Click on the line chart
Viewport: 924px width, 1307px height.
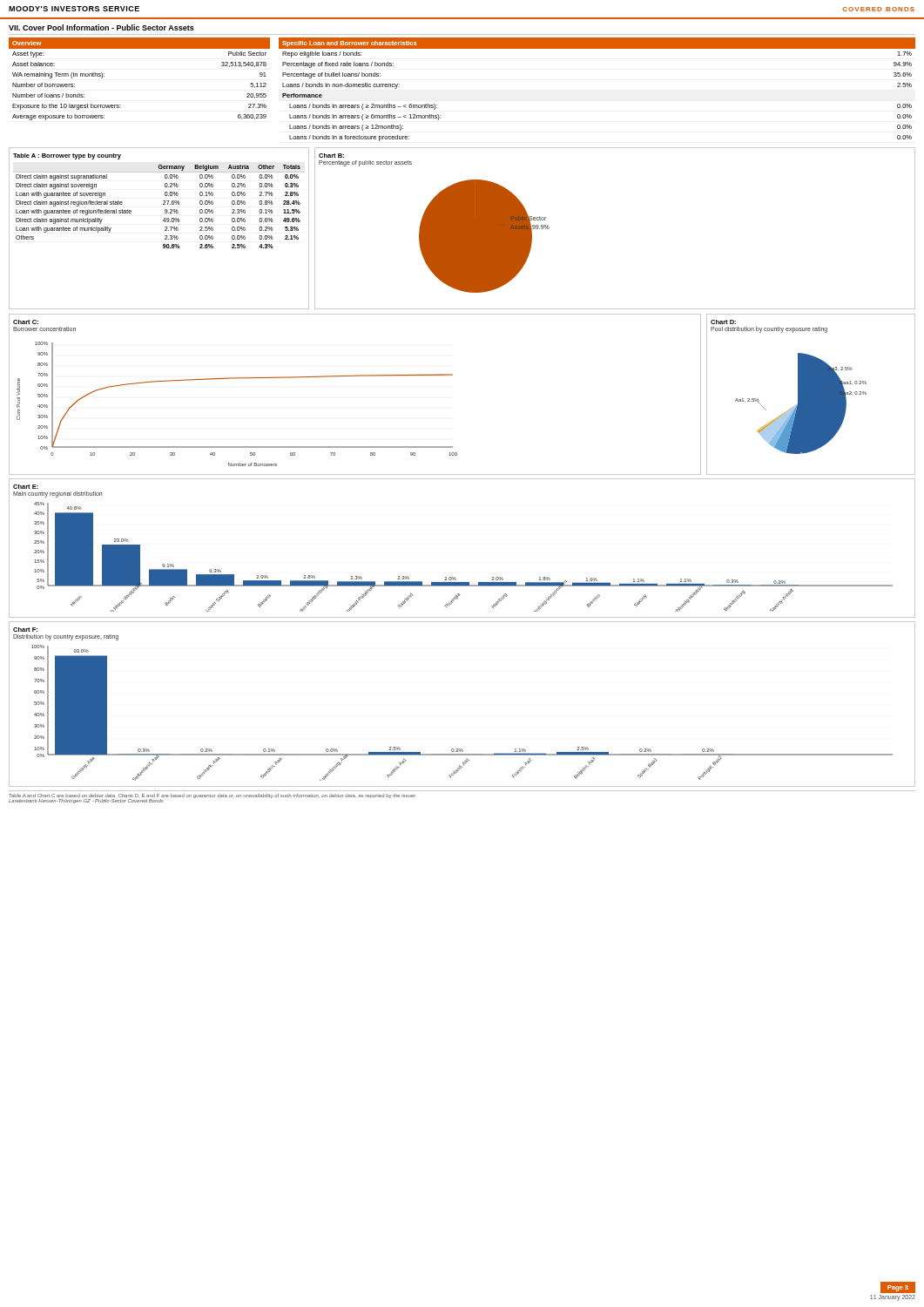pos(355,394)
